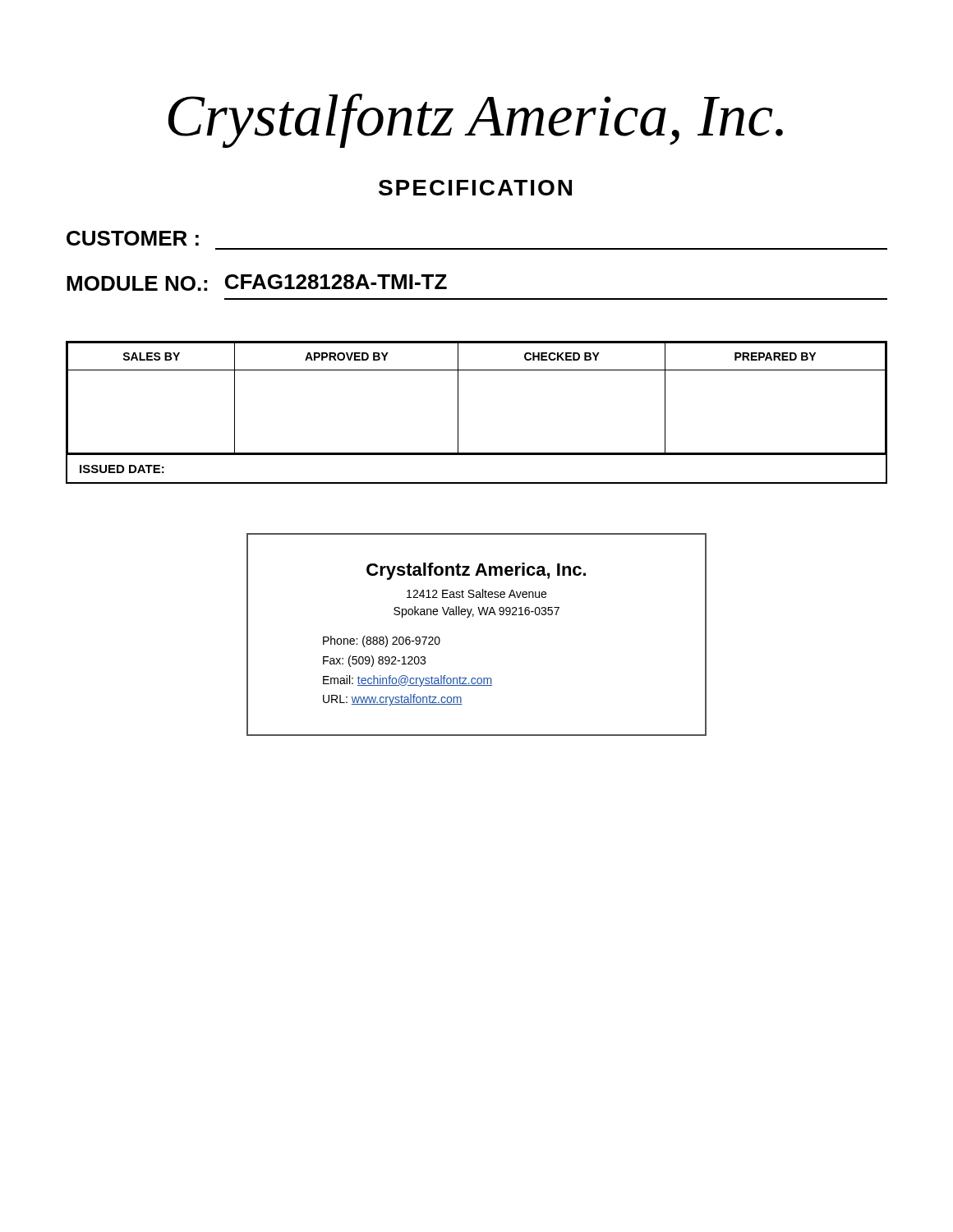Find a table
The image size is (953, 1232).
476,412
